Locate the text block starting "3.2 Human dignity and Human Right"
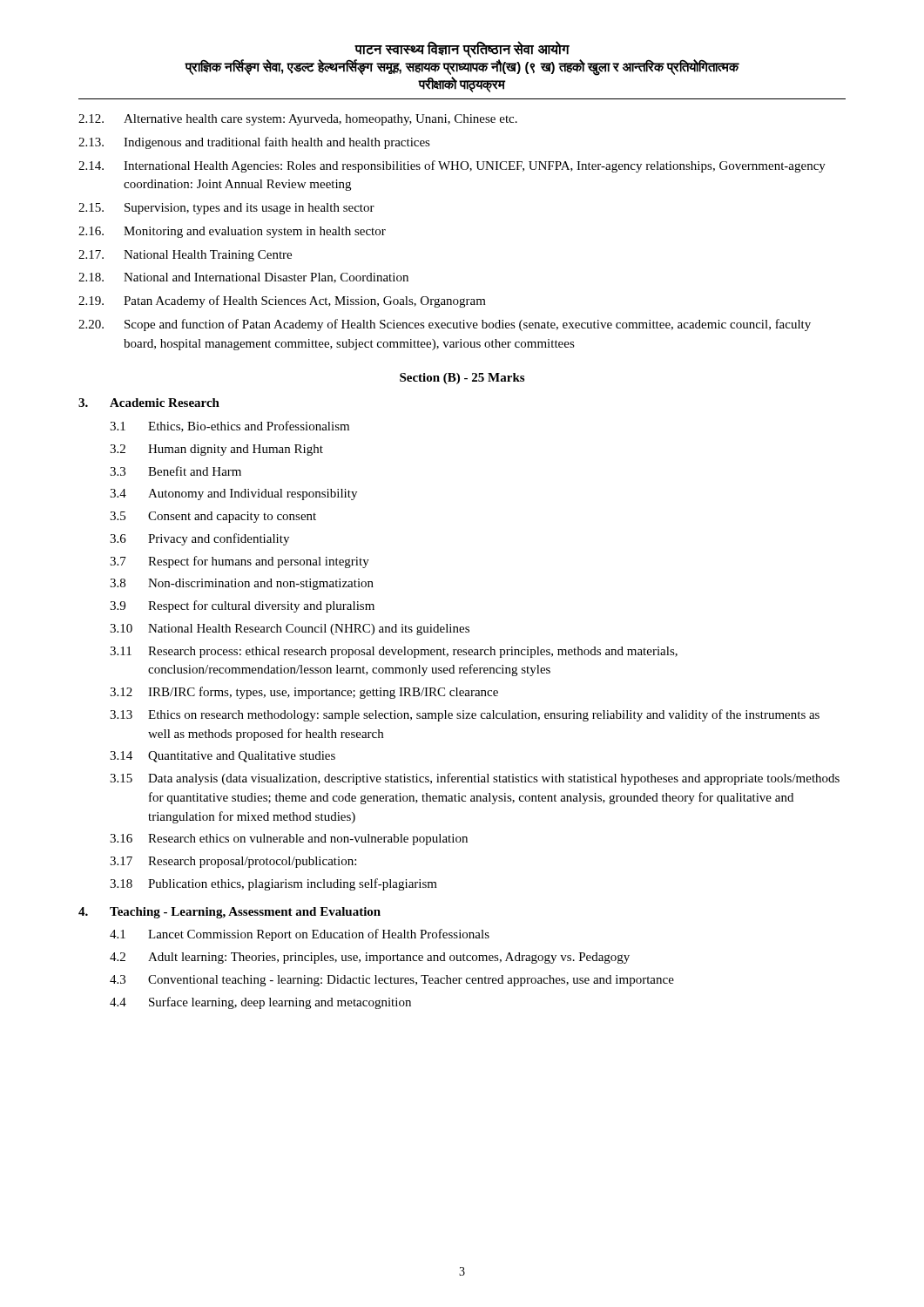This screenshot has height=1307, width=924. (x=216, y=450)
